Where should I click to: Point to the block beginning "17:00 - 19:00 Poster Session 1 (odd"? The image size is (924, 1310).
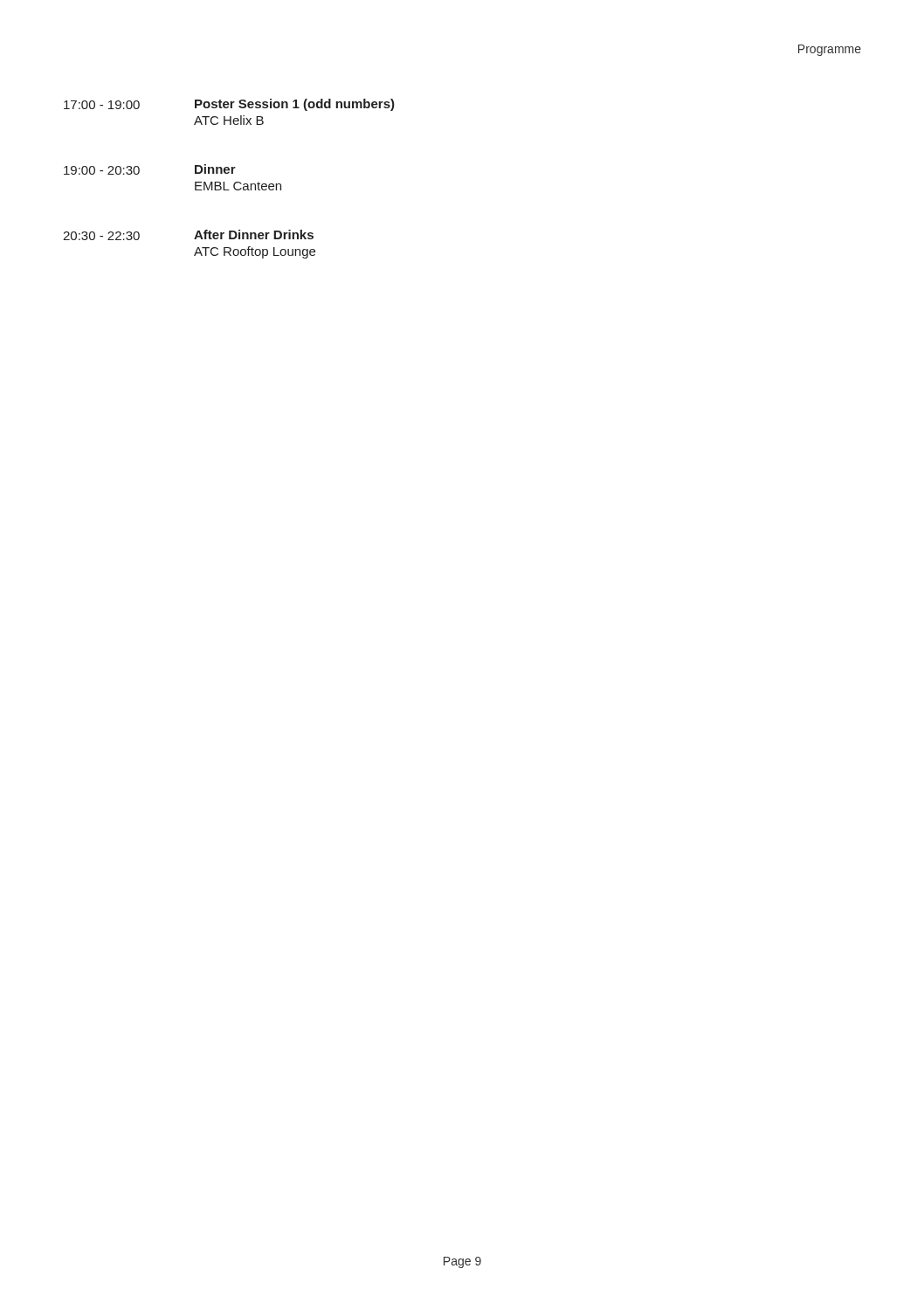coord(229,112)
